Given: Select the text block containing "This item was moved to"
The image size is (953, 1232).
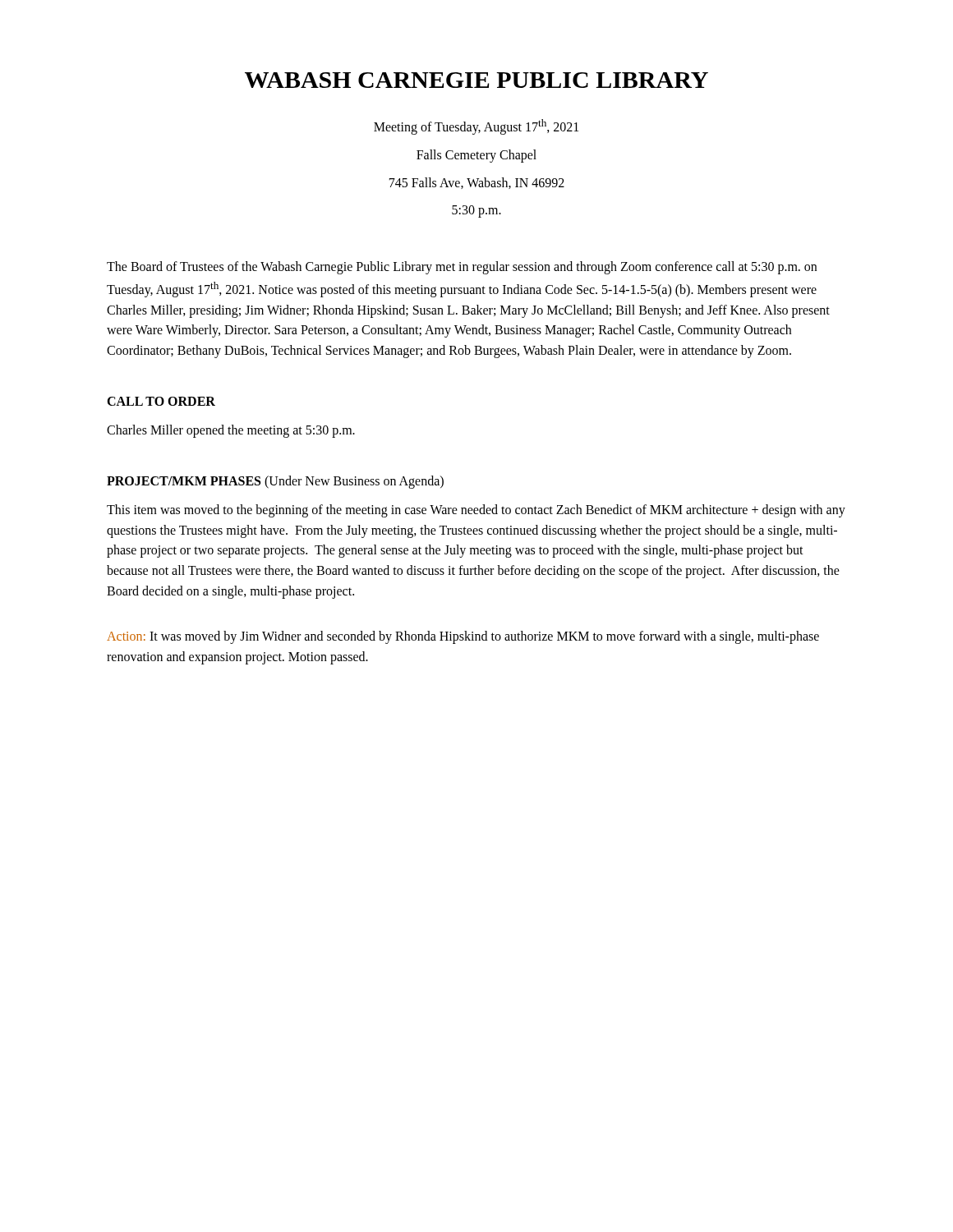Looking at the screenshot, I should 476,550.
